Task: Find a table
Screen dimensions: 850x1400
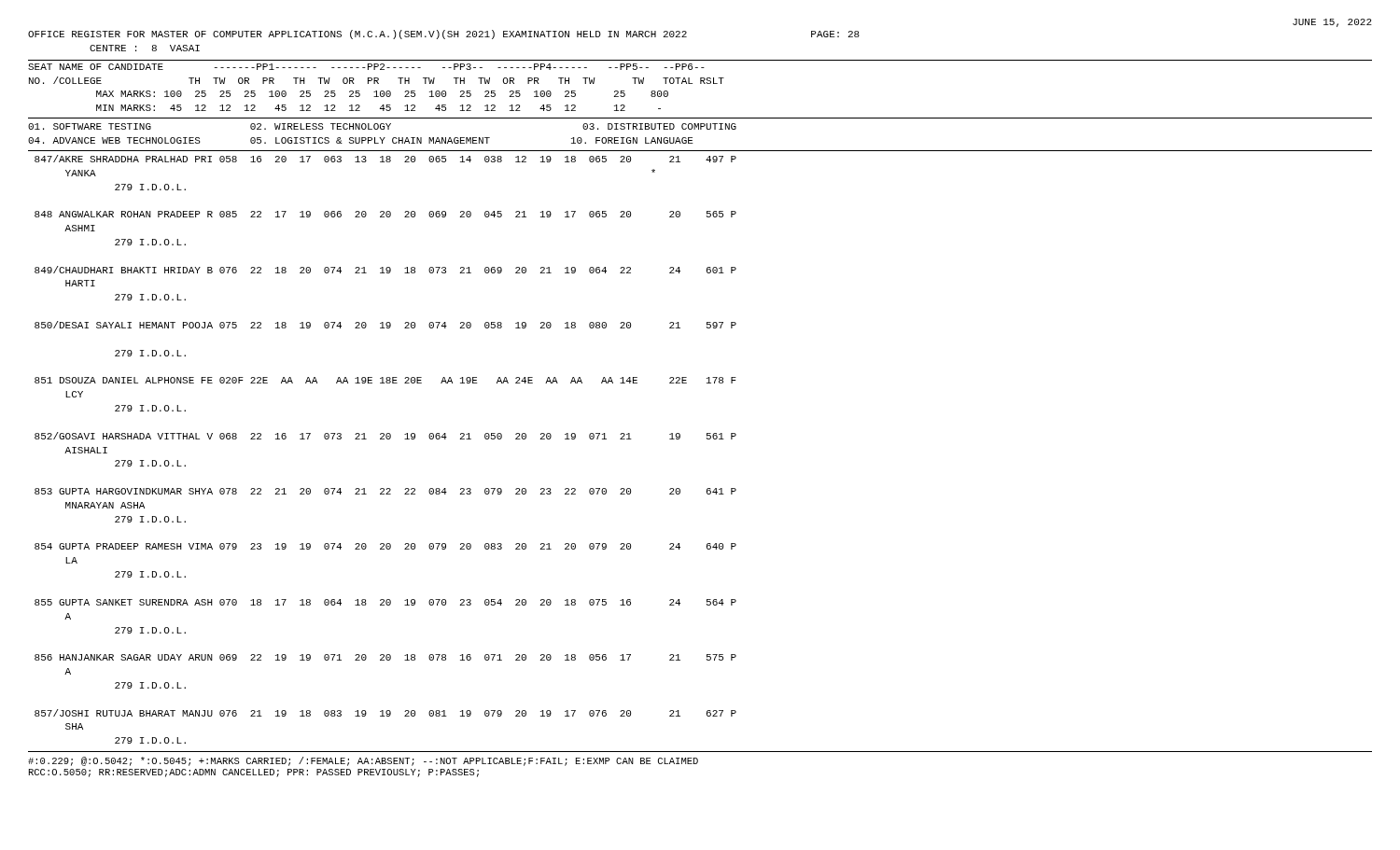Action: pyautogui.click(x=700, y=406)
